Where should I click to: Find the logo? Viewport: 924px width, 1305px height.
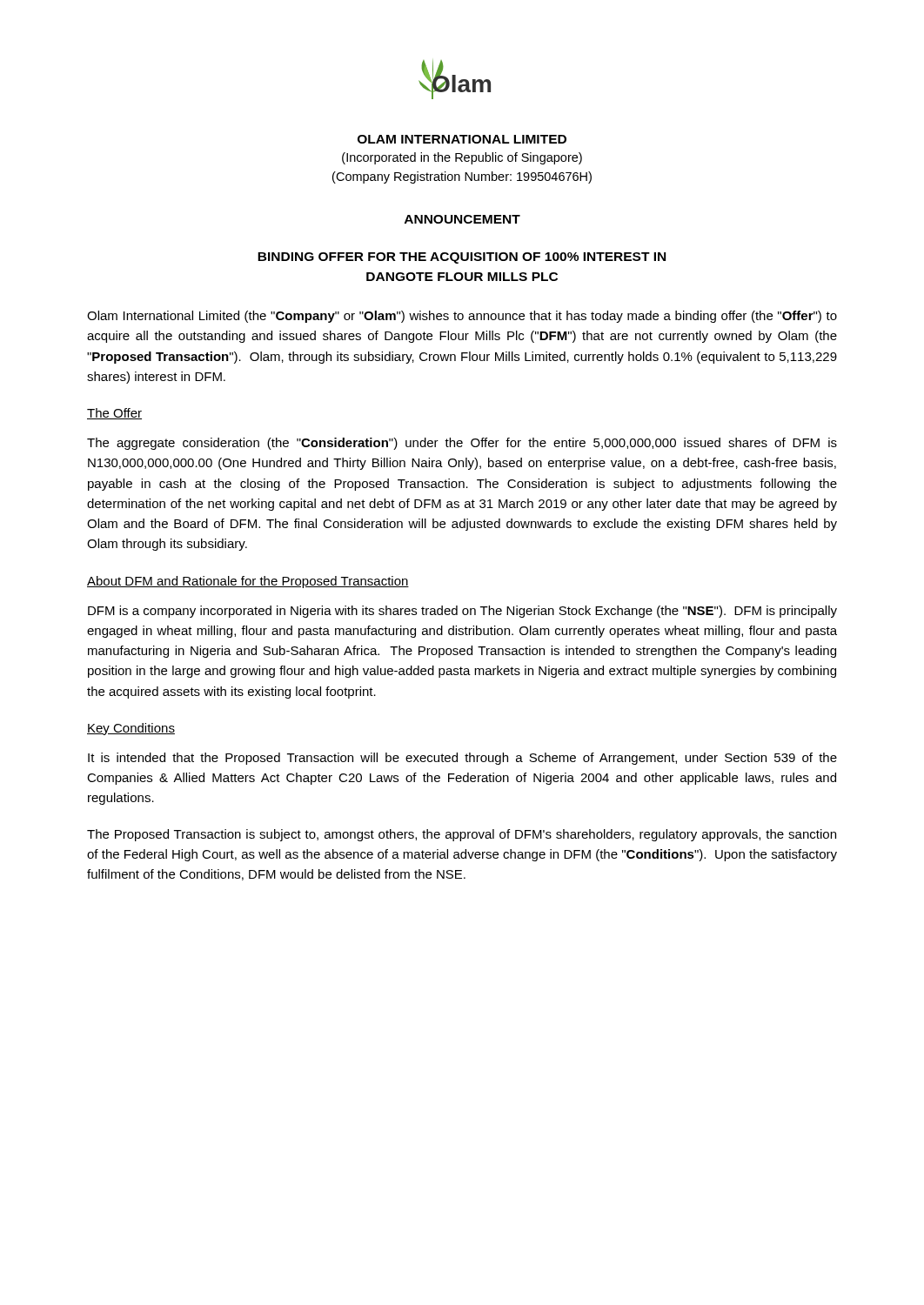(x=462, y=84)
